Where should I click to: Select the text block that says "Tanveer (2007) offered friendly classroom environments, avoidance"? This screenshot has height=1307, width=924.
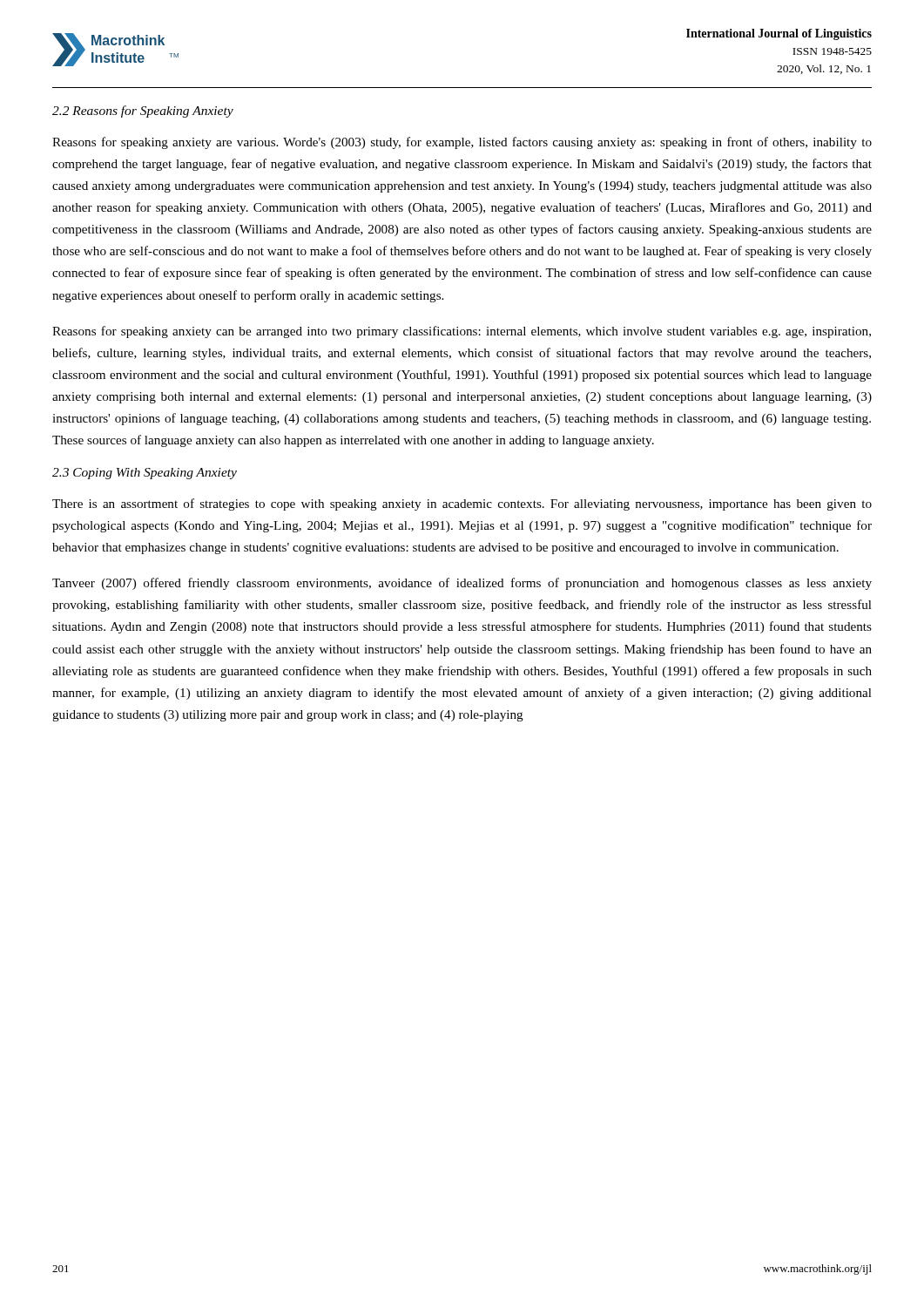tap(462, 648)
